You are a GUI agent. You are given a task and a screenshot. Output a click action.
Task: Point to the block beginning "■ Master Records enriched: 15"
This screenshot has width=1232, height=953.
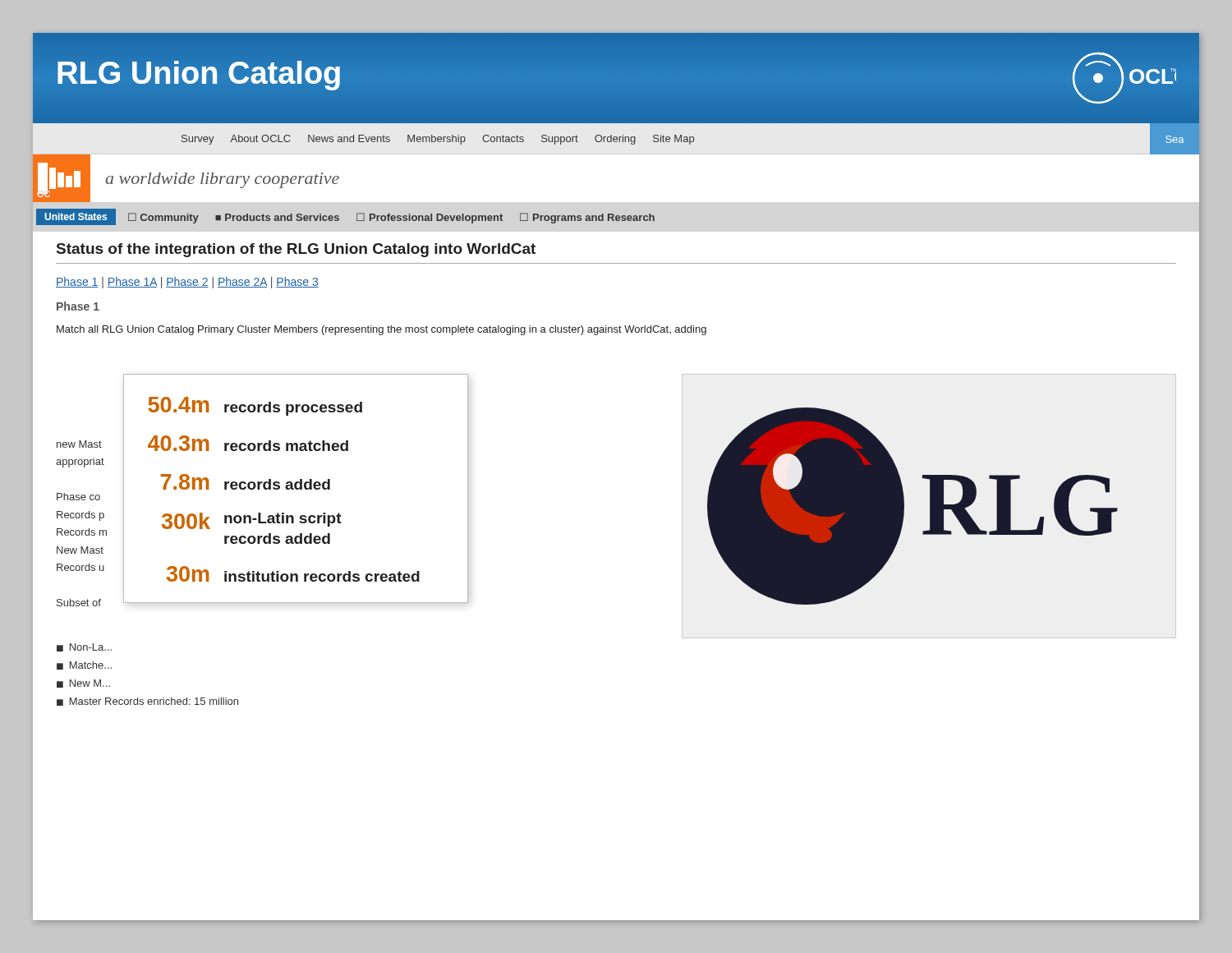click(x=147, y=702)
